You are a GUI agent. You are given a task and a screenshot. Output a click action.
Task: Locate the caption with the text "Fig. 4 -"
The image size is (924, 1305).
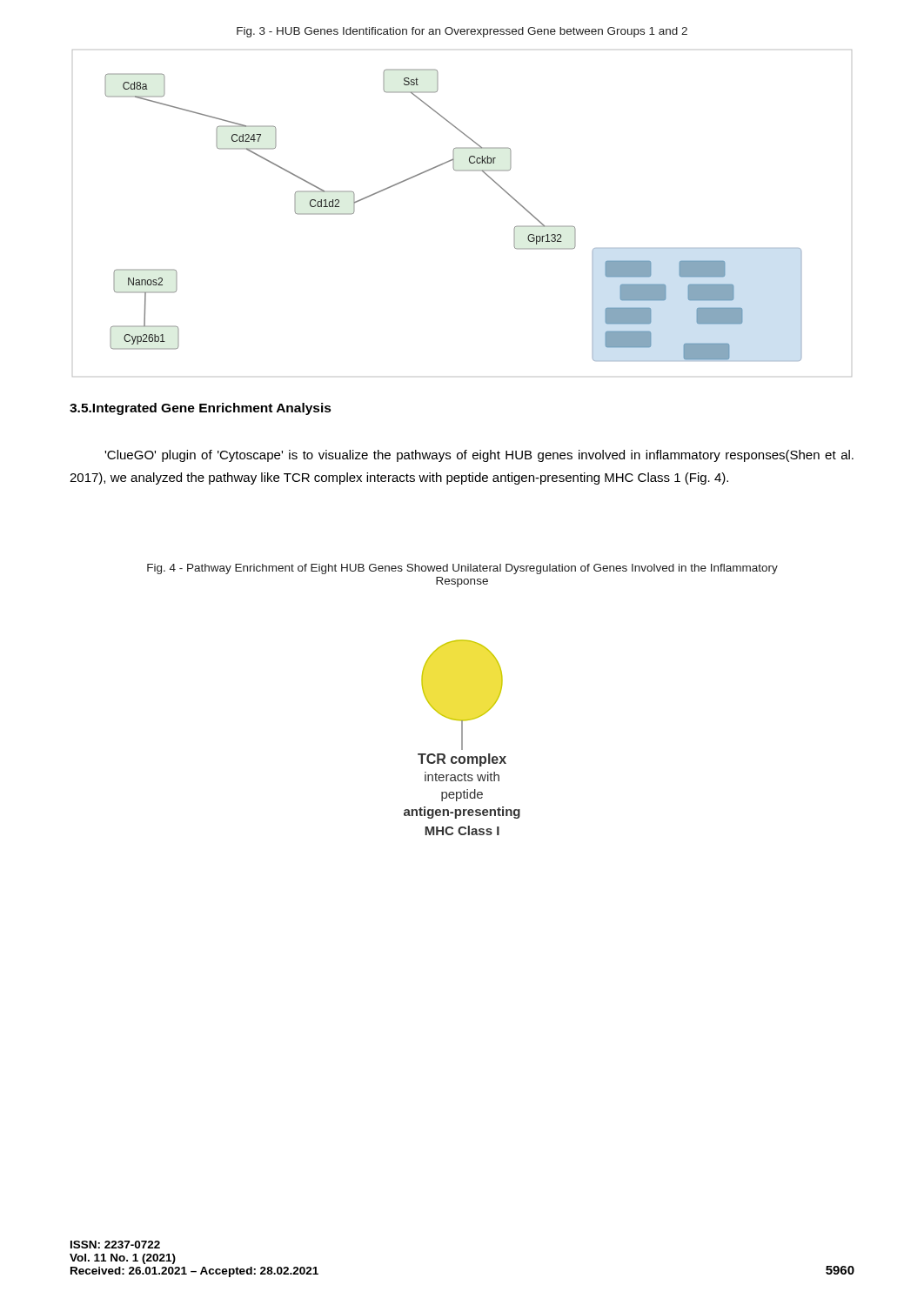(x=462, y=574)
